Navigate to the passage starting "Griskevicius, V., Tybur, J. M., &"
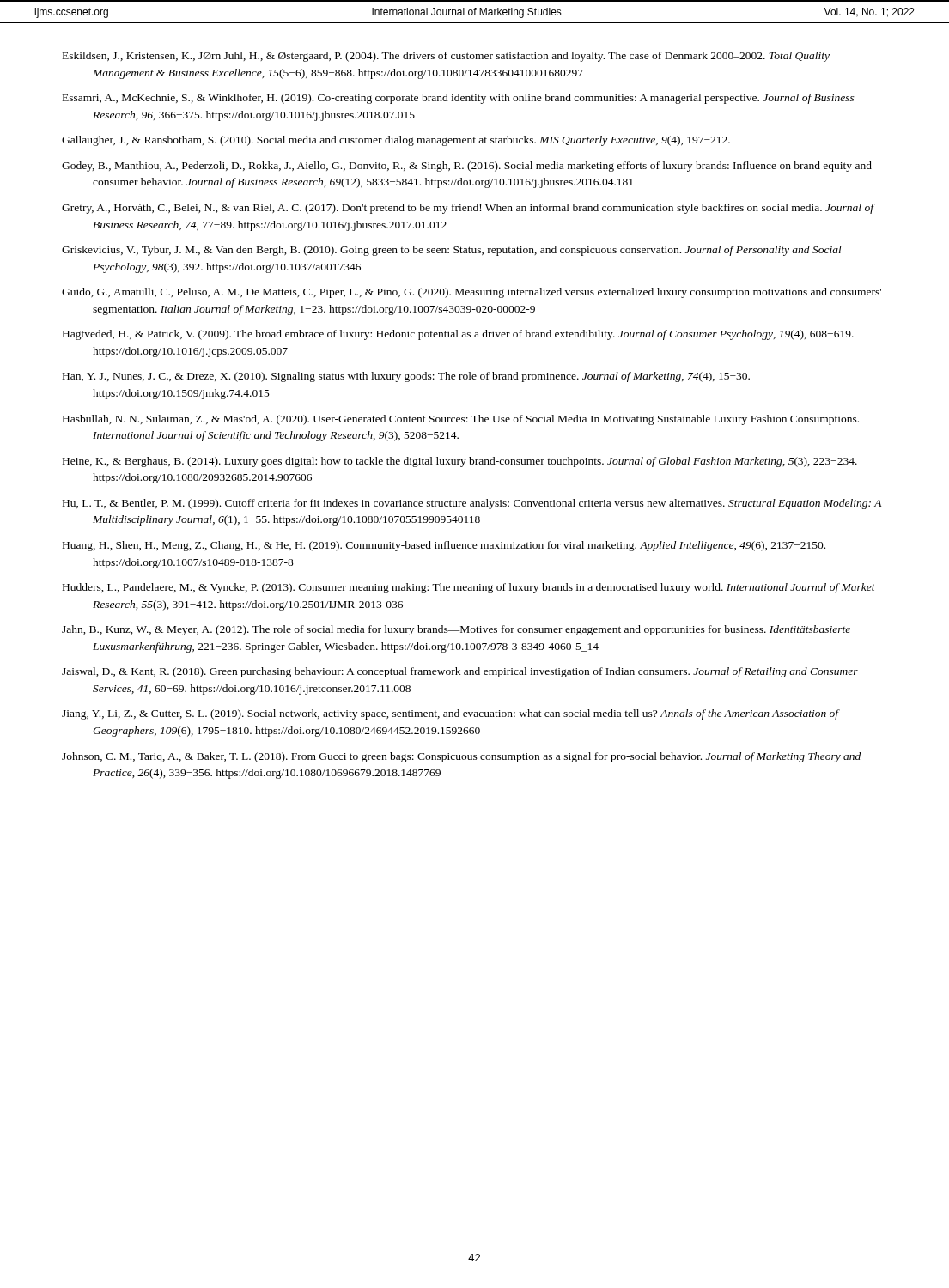This screenshot has height=1288, width=949. coord(452,258)
